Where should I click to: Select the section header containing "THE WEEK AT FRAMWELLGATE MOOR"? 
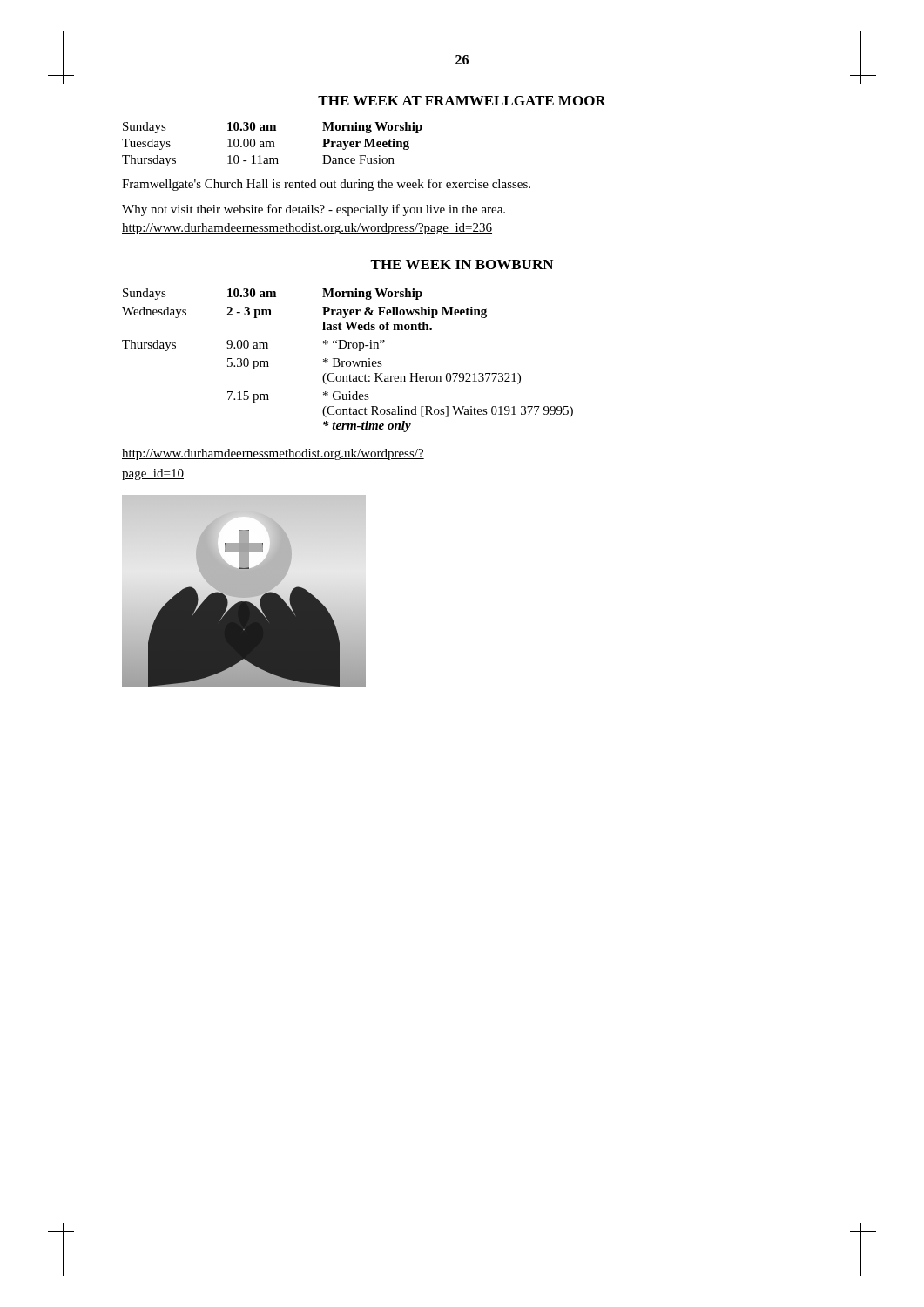pos(462,101)
